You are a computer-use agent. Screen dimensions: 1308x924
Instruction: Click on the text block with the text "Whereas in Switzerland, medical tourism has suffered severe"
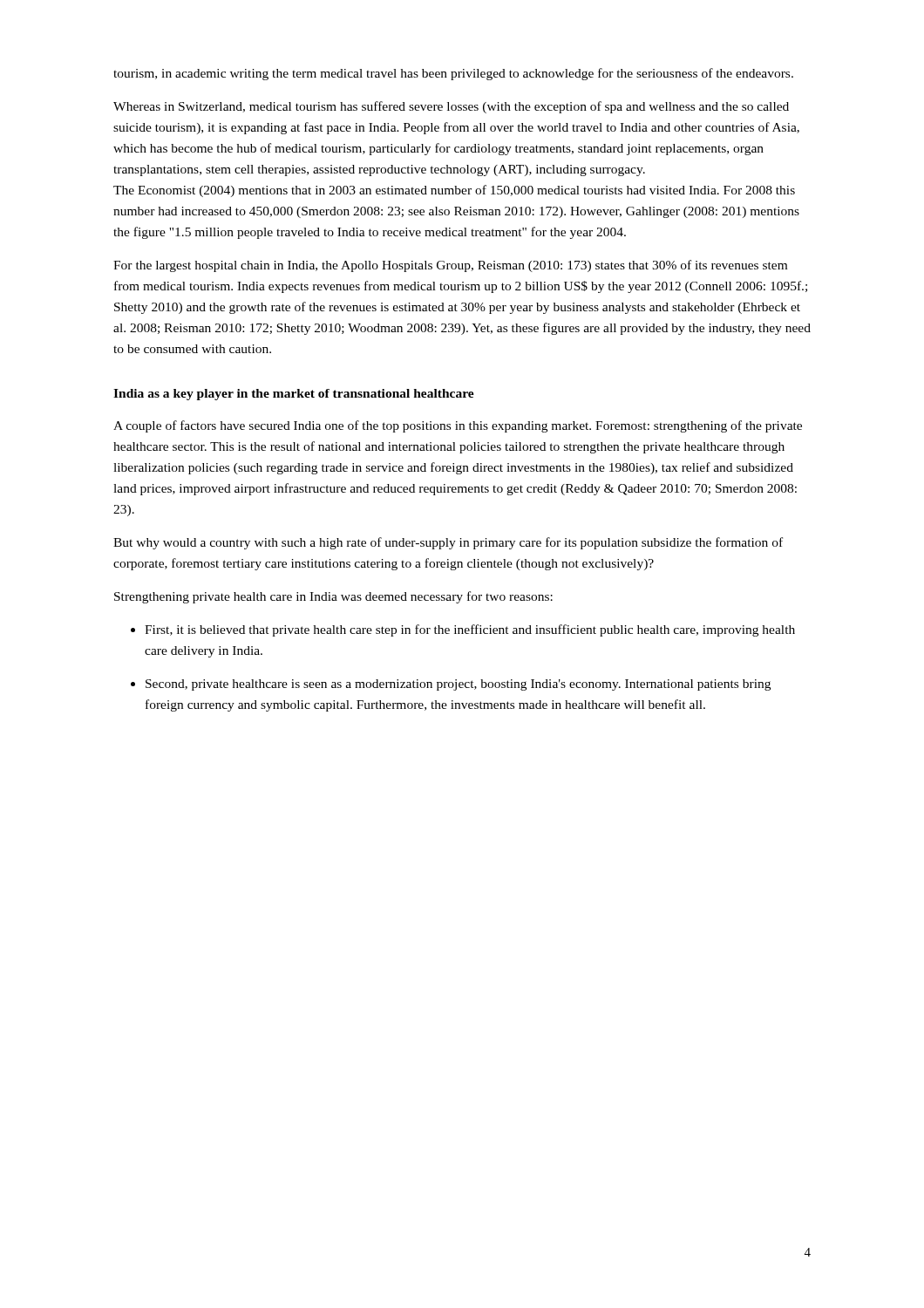pyautogui.click(x=462, y=169)
